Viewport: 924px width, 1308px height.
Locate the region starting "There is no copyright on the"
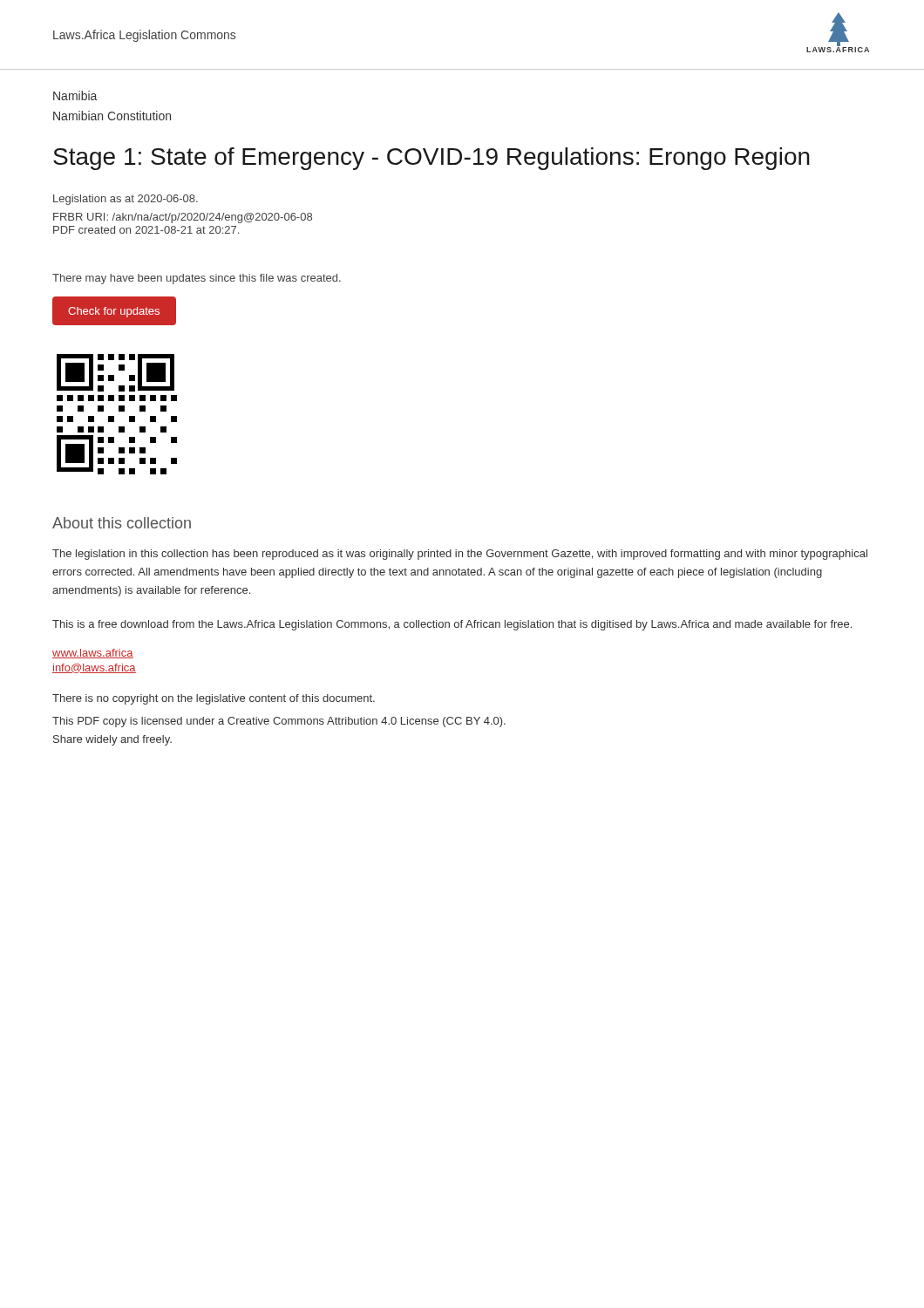(x=214, y=698)
